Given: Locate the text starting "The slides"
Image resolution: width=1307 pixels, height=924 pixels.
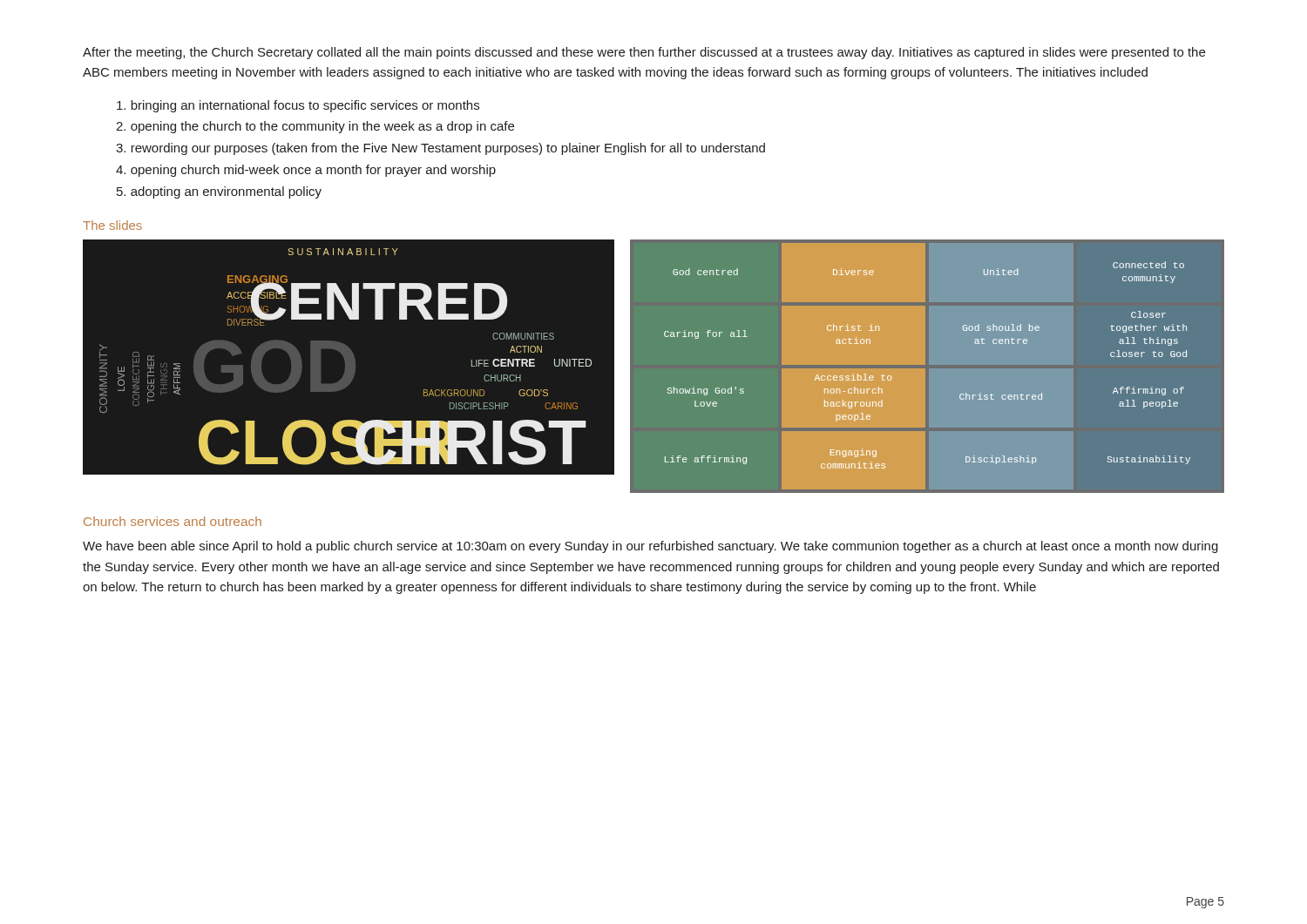Looking at the screenshot, I should coord(113,225).
